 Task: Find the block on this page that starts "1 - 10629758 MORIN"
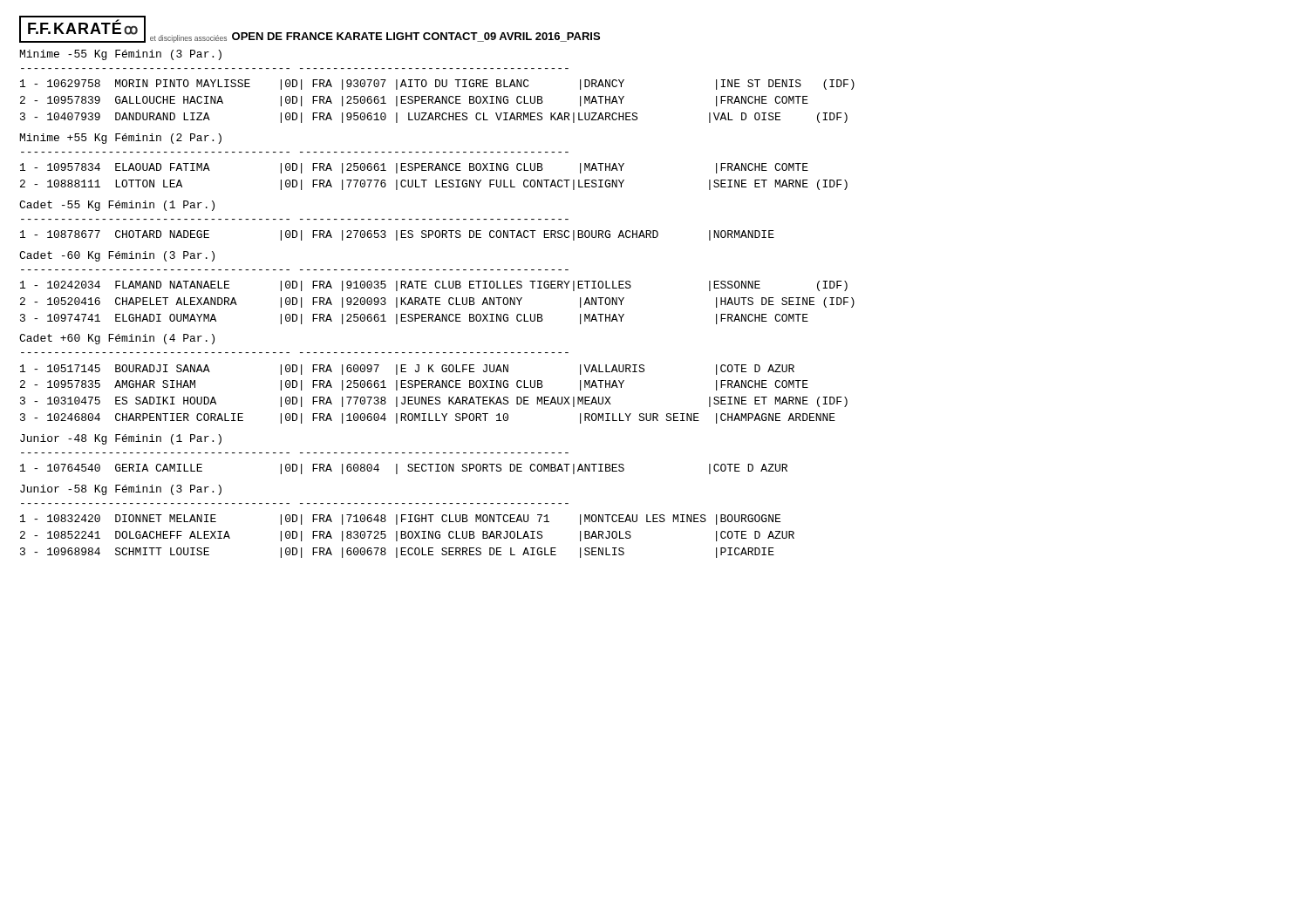(x=437, y=85)
